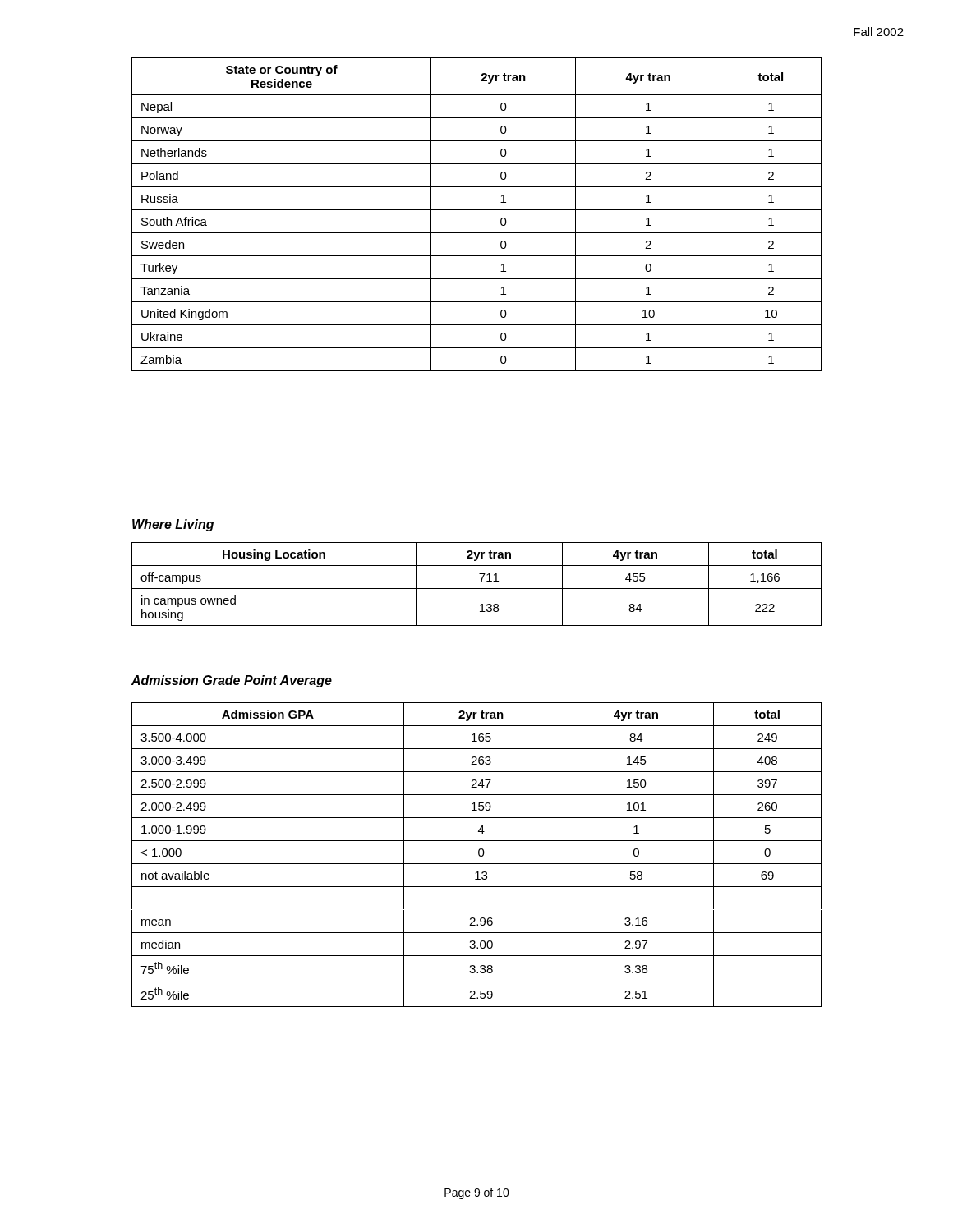Click on the text starting "Admission Grade Point Average"
The width and height of the screenshot is (953, 1232).
(x=232, y=680)
